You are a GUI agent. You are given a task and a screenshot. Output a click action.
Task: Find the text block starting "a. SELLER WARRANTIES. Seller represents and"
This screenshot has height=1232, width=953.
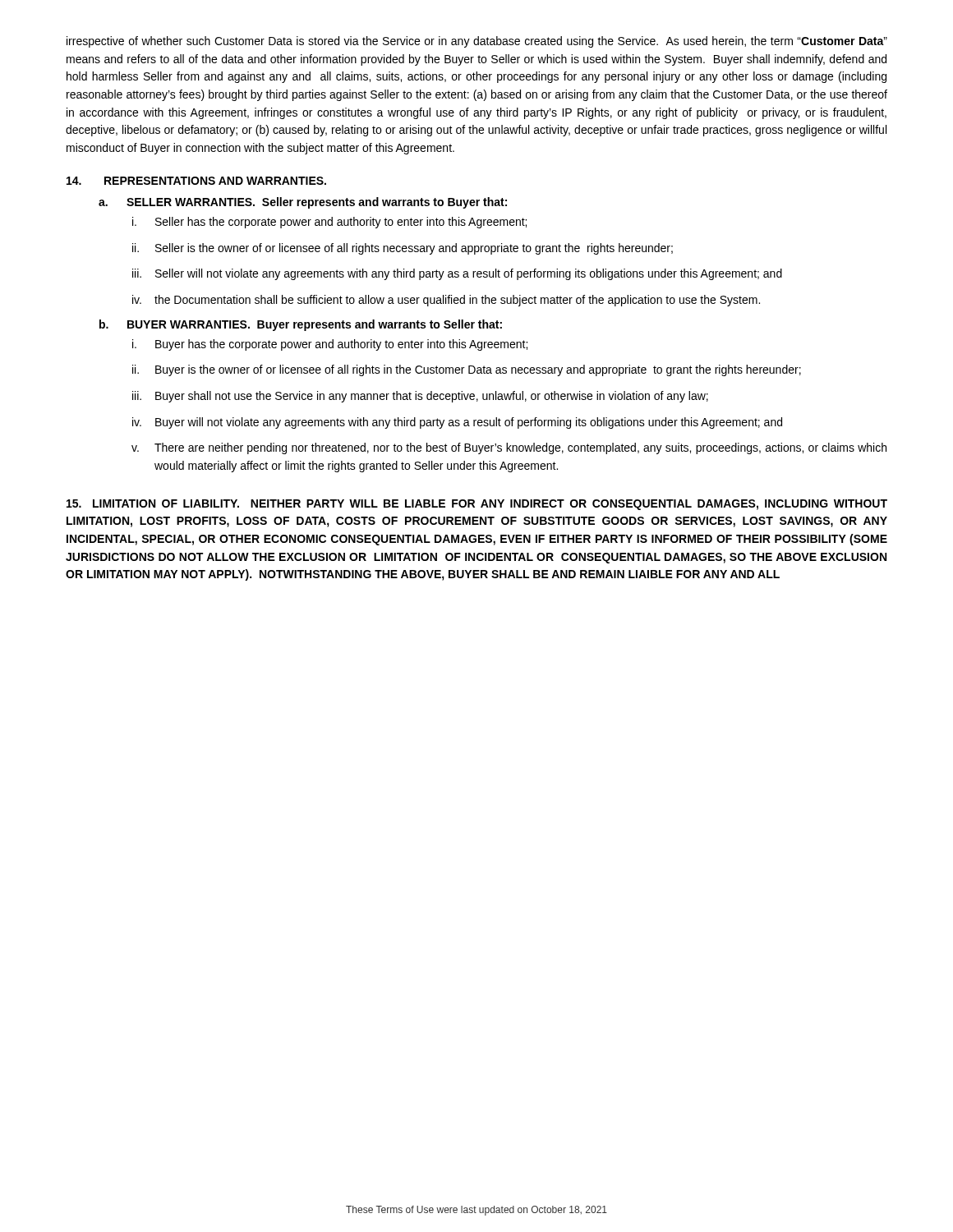pos(303,202)
